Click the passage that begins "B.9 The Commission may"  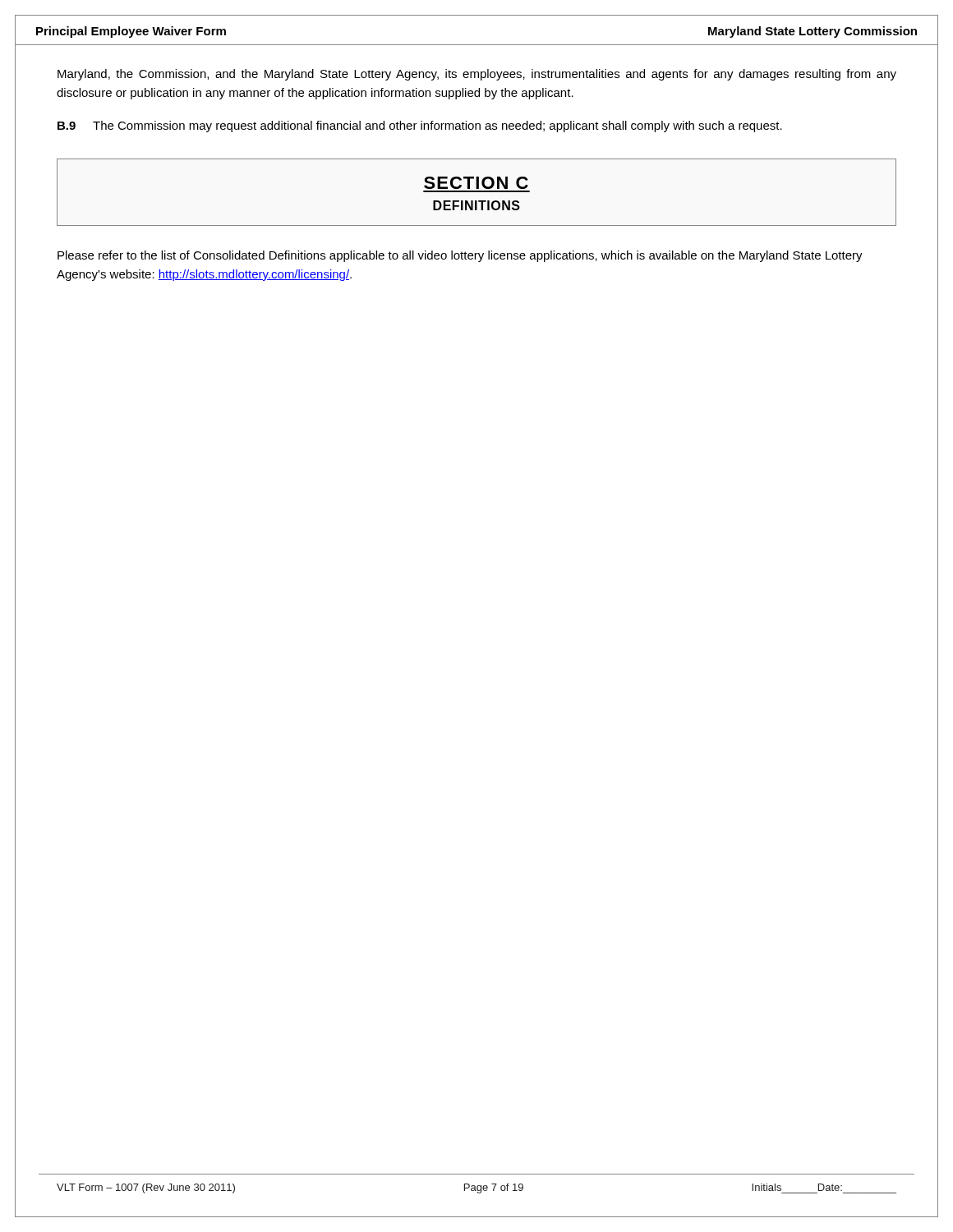pos(476,126)
